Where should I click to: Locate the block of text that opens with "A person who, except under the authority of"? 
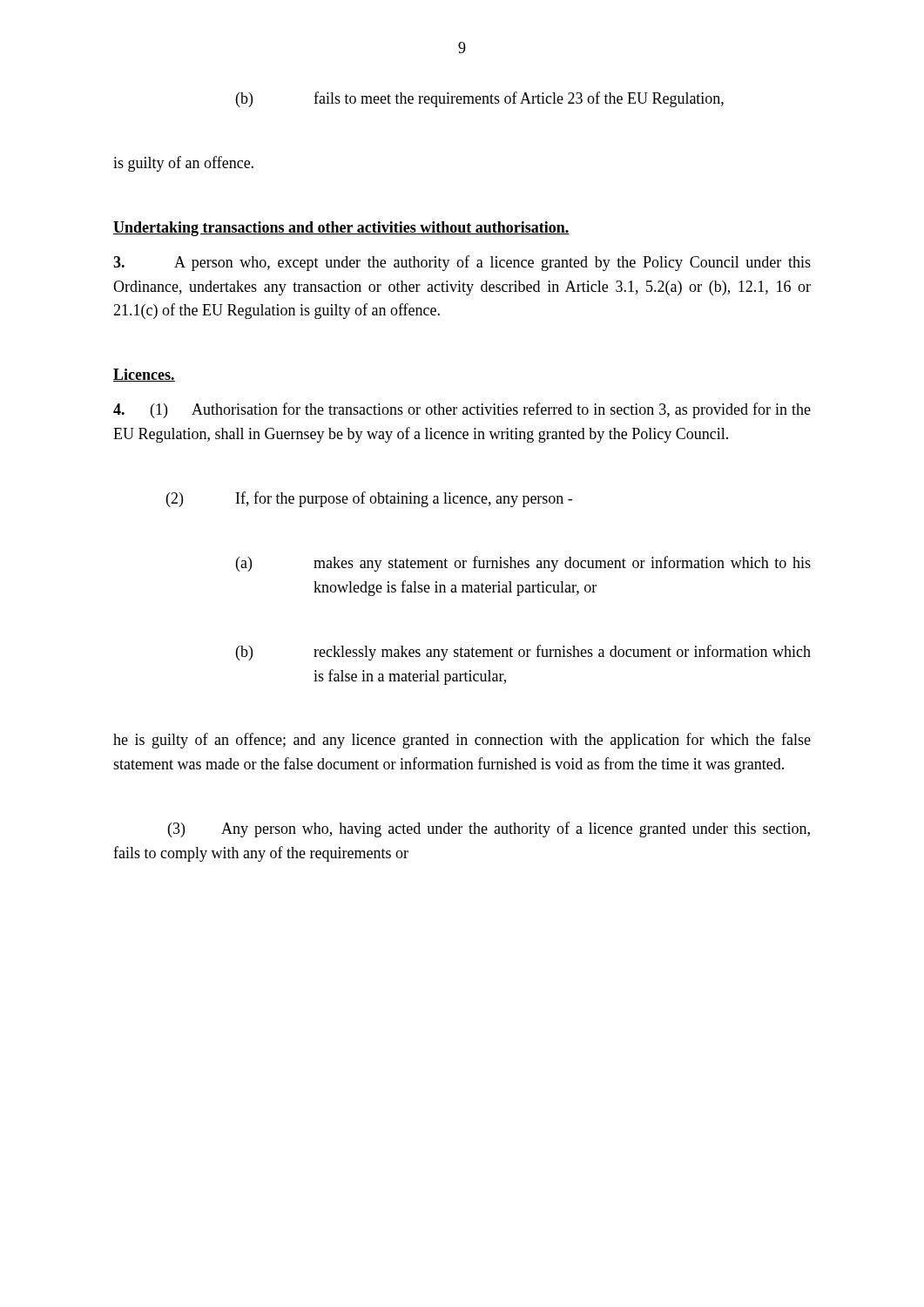(462, 285)
